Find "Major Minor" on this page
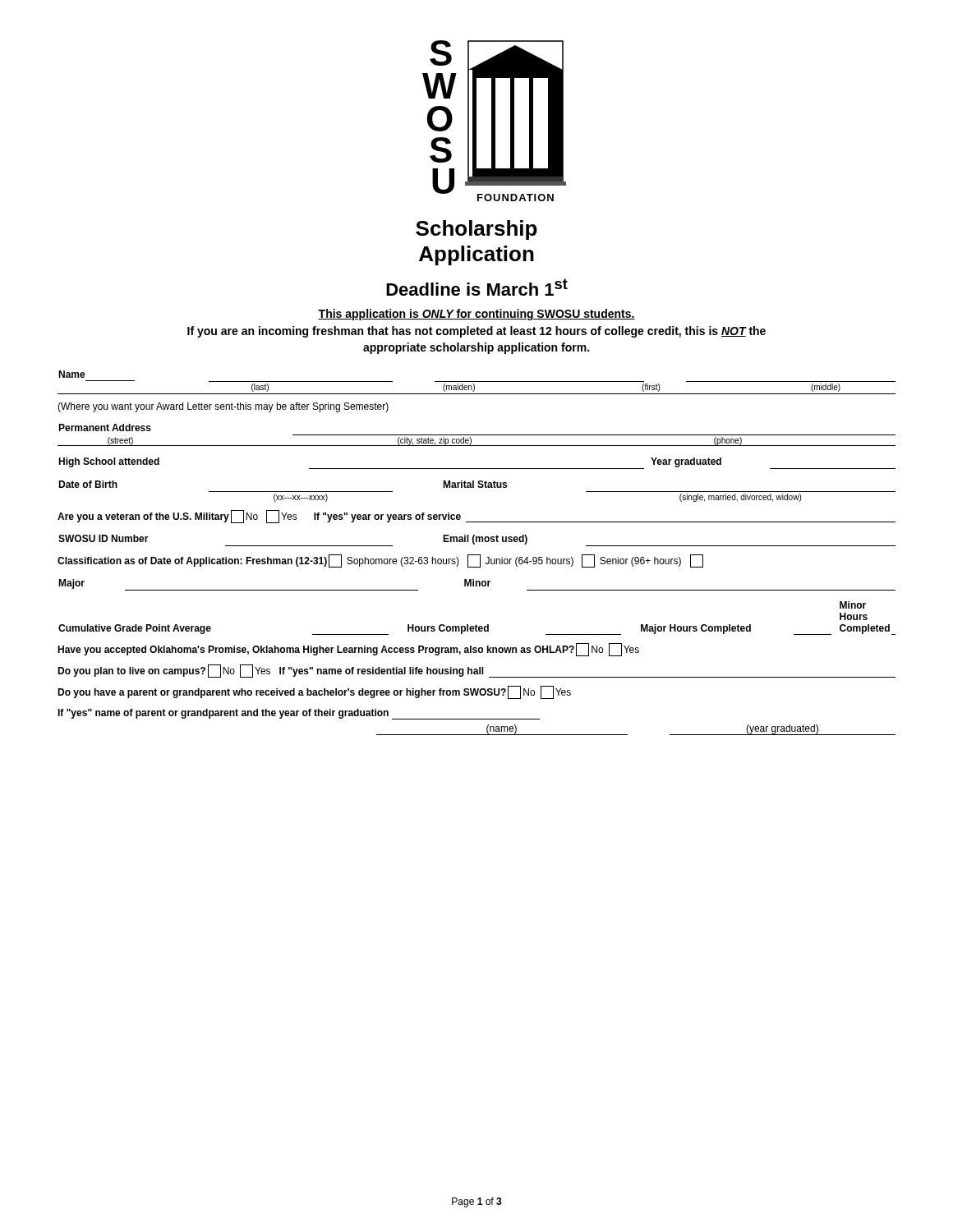The height and width of the screenshot is (1232, 953). pyautogui.click(x=476, y=583)
